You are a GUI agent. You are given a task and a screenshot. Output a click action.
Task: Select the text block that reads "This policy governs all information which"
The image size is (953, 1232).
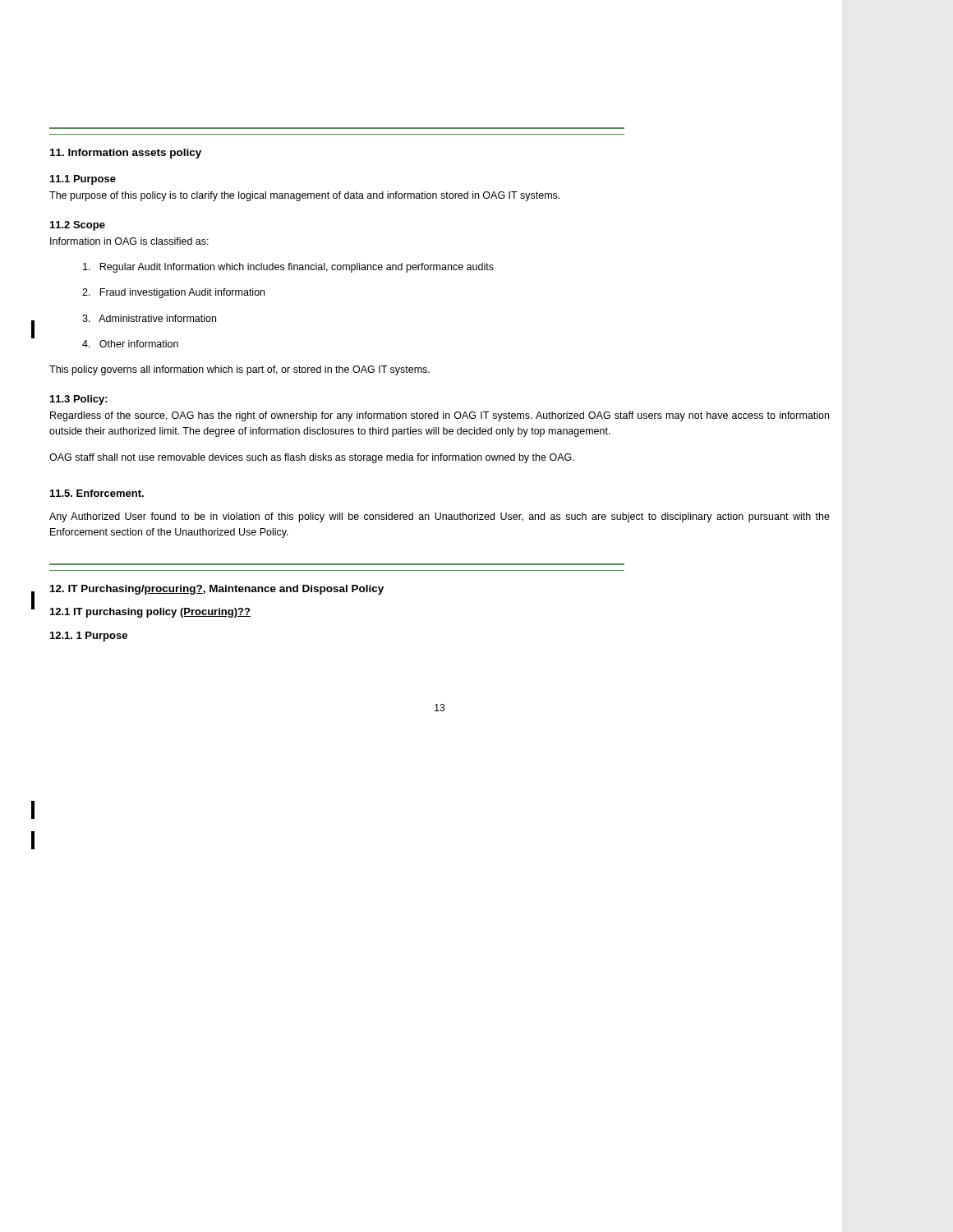coord(440,370)
